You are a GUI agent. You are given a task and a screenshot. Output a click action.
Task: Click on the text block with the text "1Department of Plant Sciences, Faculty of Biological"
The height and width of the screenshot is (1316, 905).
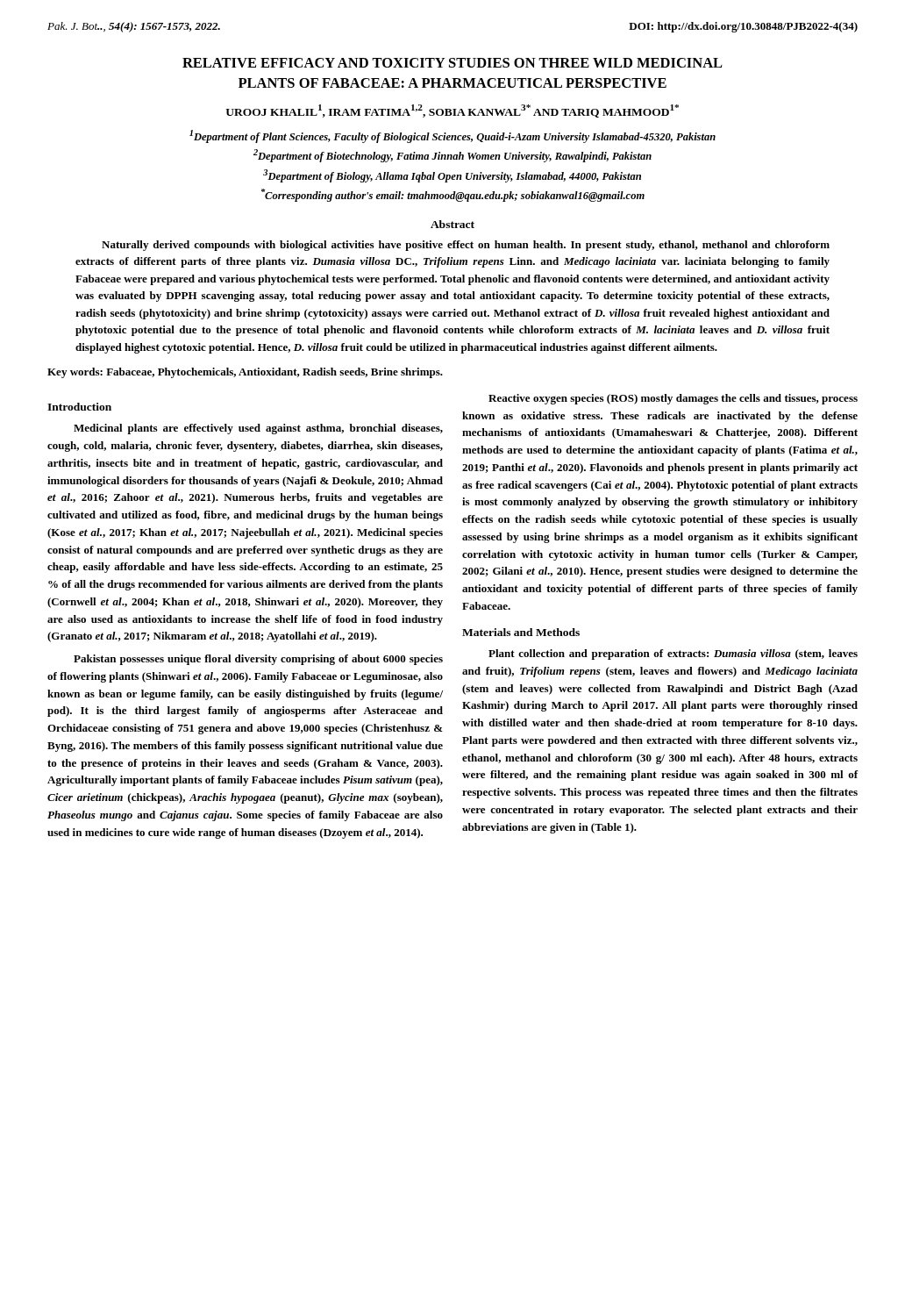(x=452, y=165)
